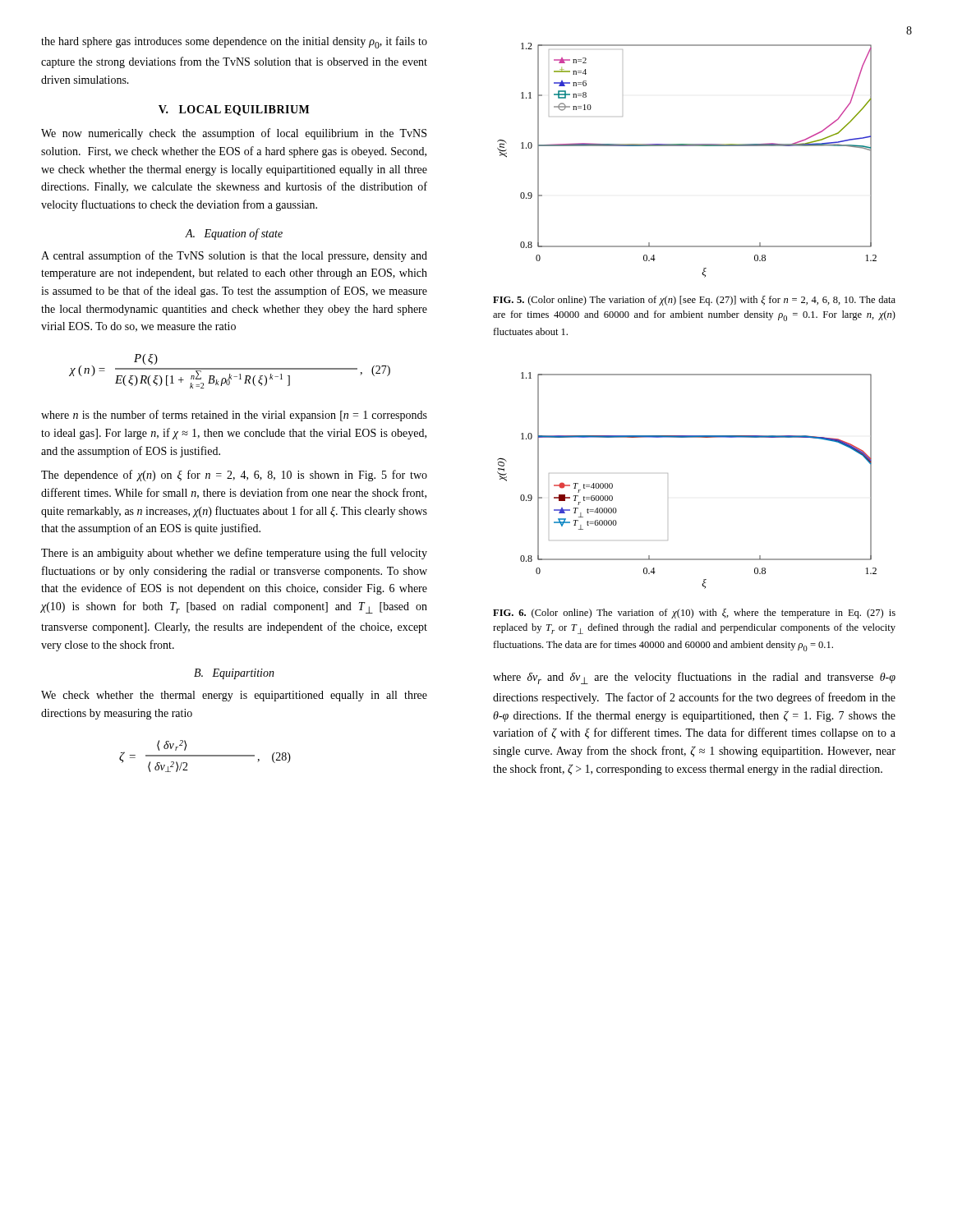Screen dimensions: 1232x953
Task: Click on the text block starting "FIG. 6. (Color online) The variation of"
Action: pyautogui.click(x=694, y=630)
